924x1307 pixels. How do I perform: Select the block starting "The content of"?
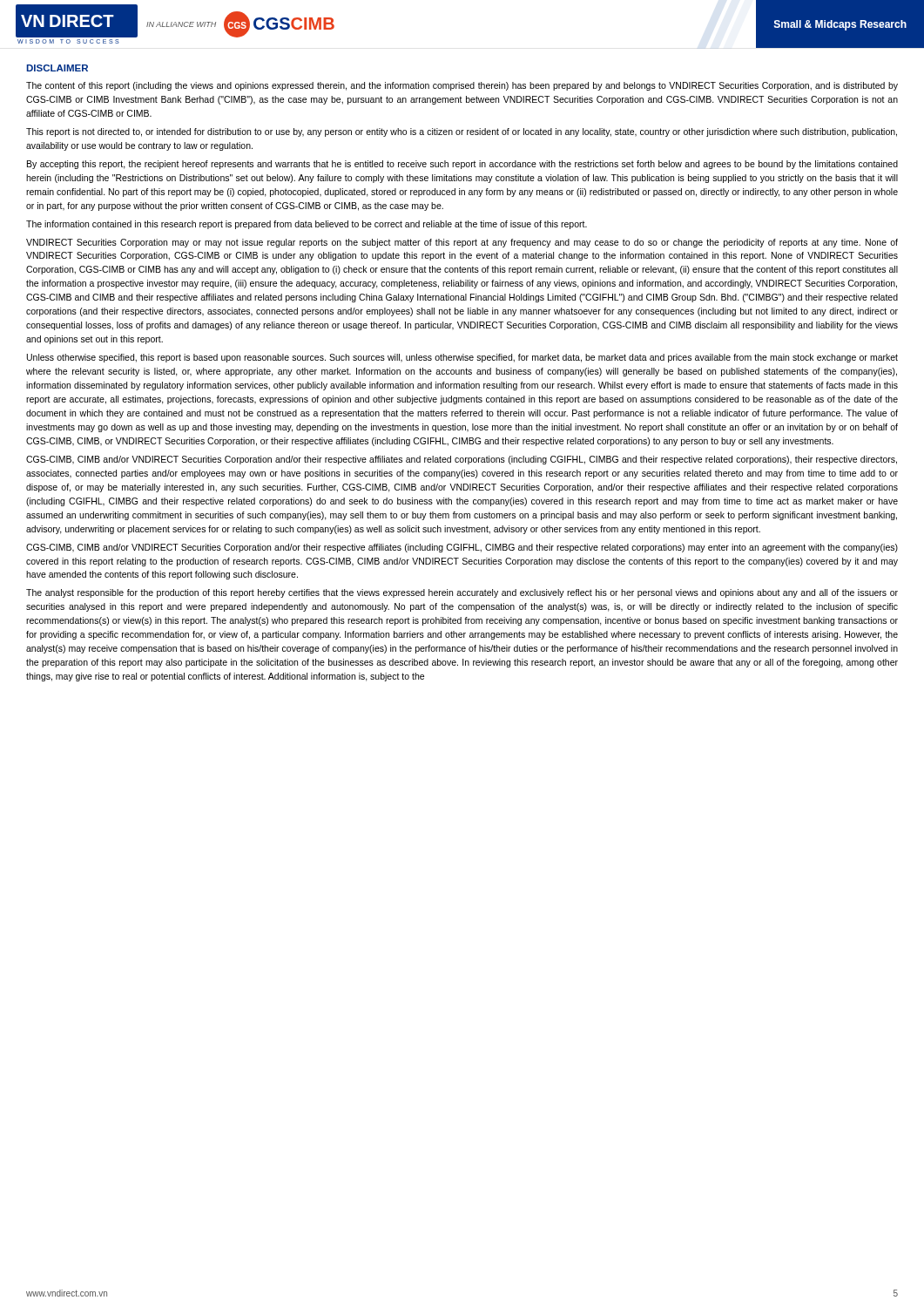462,99
